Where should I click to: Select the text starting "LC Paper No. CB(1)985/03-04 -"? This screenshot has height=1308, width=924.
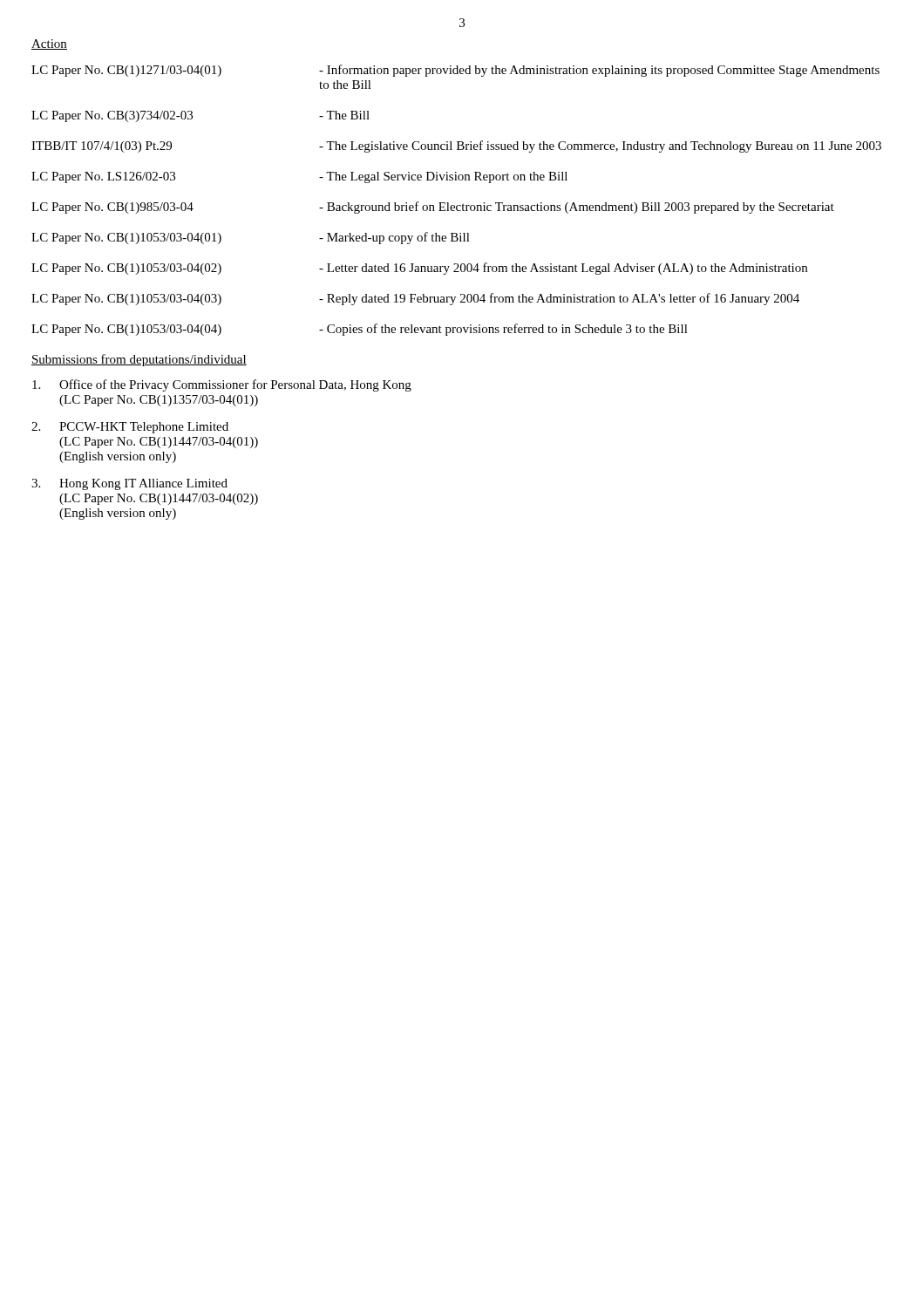[459, 207]
